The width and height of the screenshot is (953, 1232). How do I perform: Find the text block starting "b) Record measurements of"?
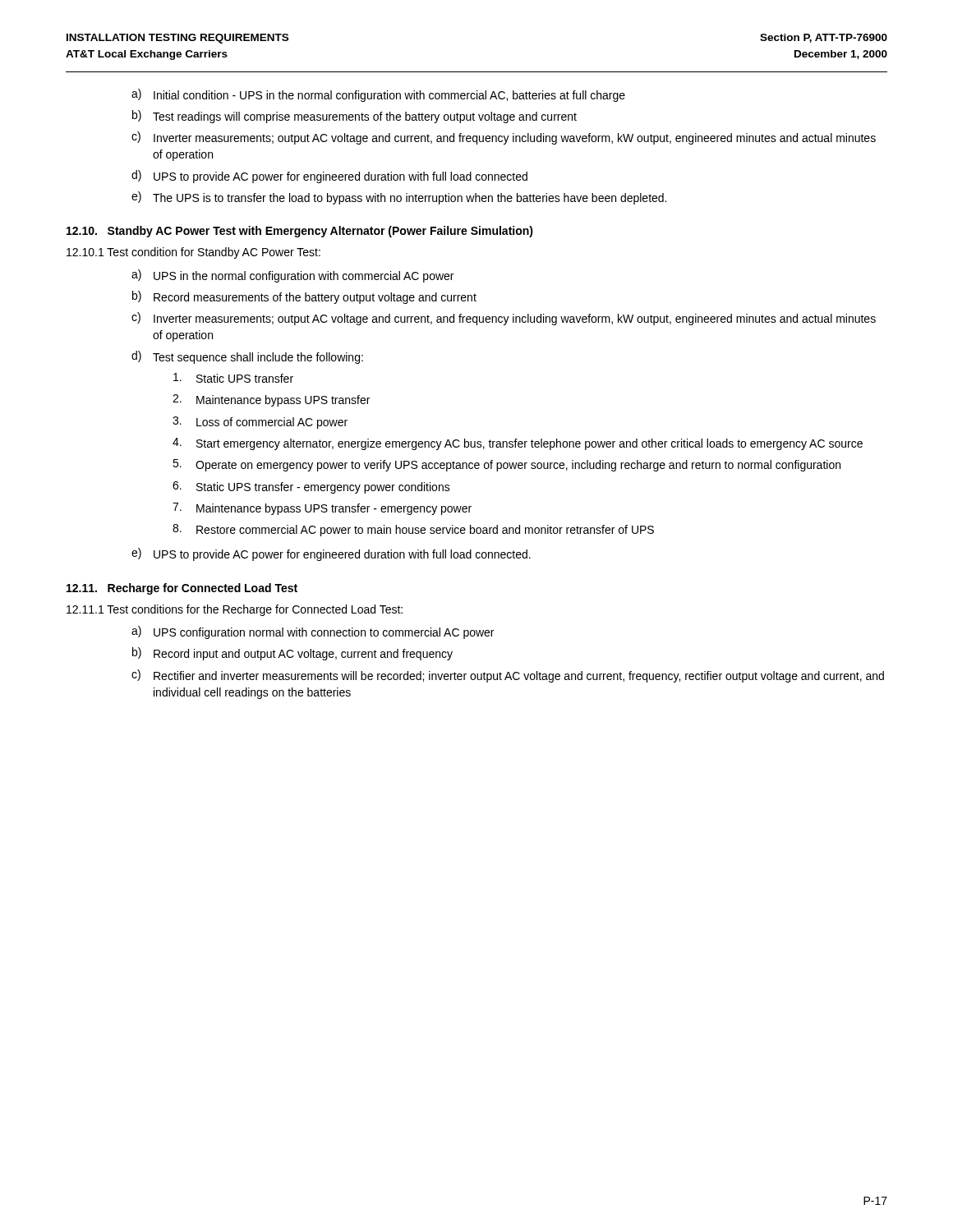[304, 297]
